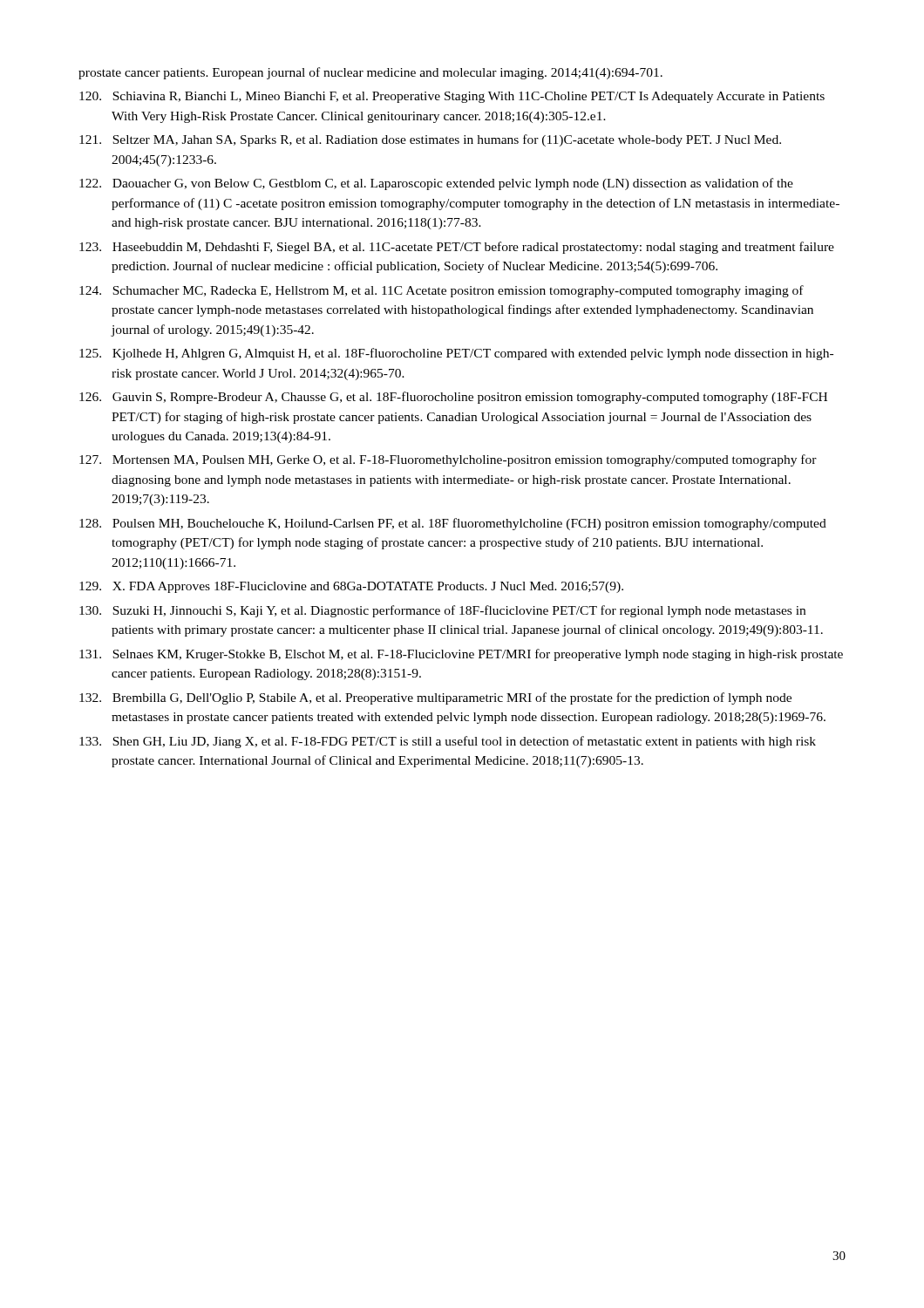Click the passage that begins "130. Suzuki H, Jinnouchi S,"
Viewport: 924px width, 1308px height.
451,620
